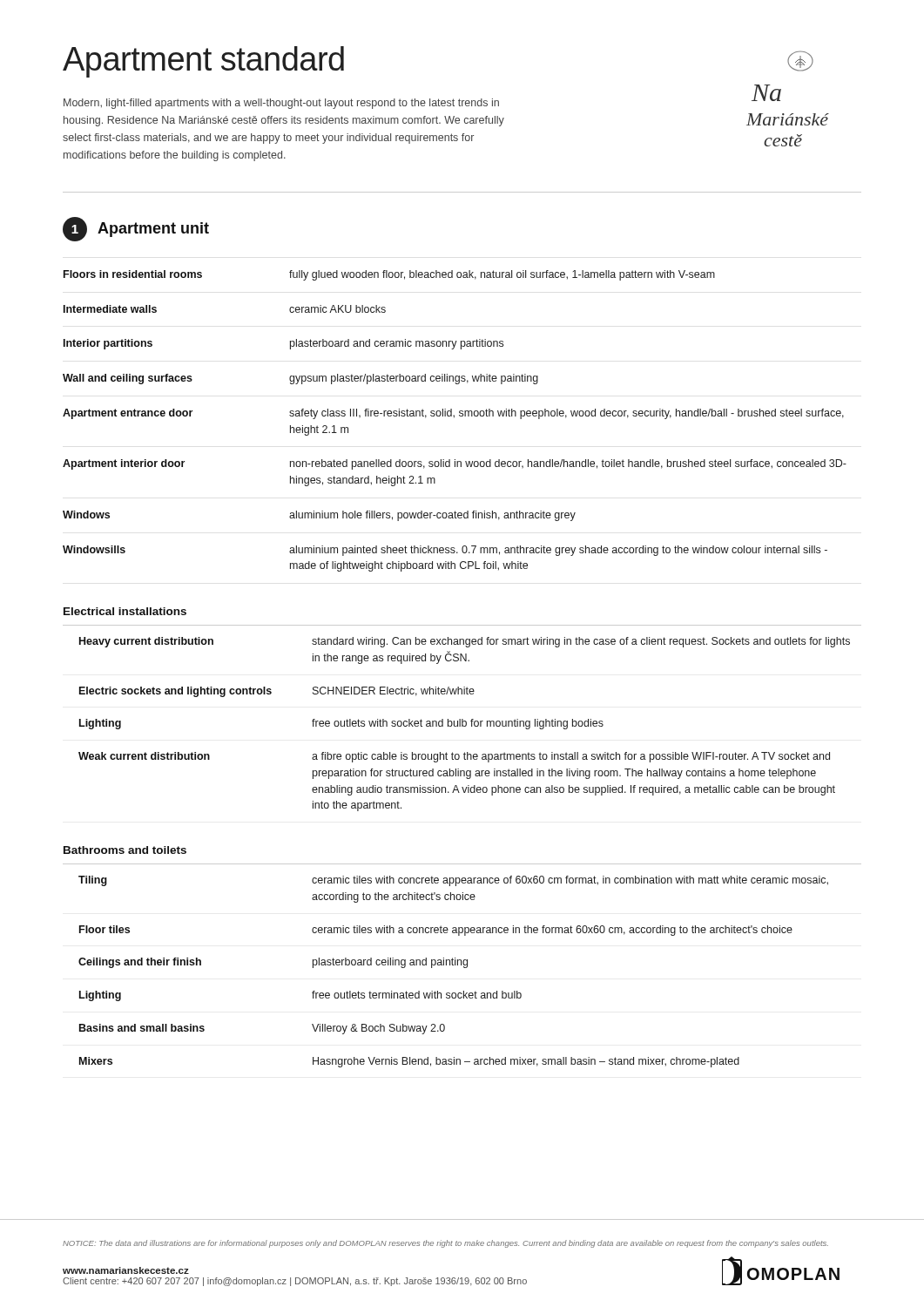Find the table that mentions "plasterboard ceiling and painting"
924x1307 pixels.
point(462,971)
